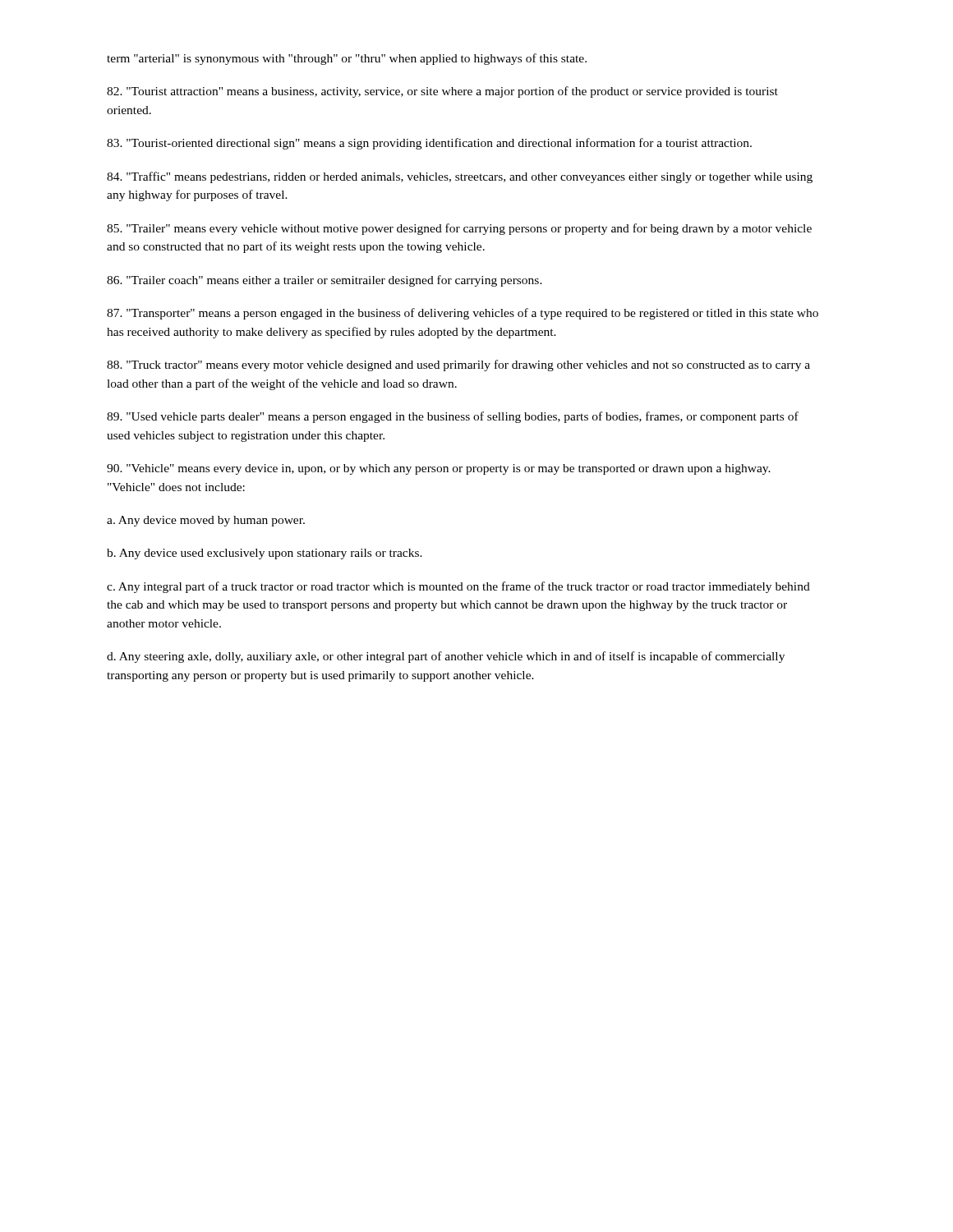Point to the element starting ""Traffic" means pedestrians, ridden or"
Viewport: 953px width, 1232px height.
tap(460, 185)
